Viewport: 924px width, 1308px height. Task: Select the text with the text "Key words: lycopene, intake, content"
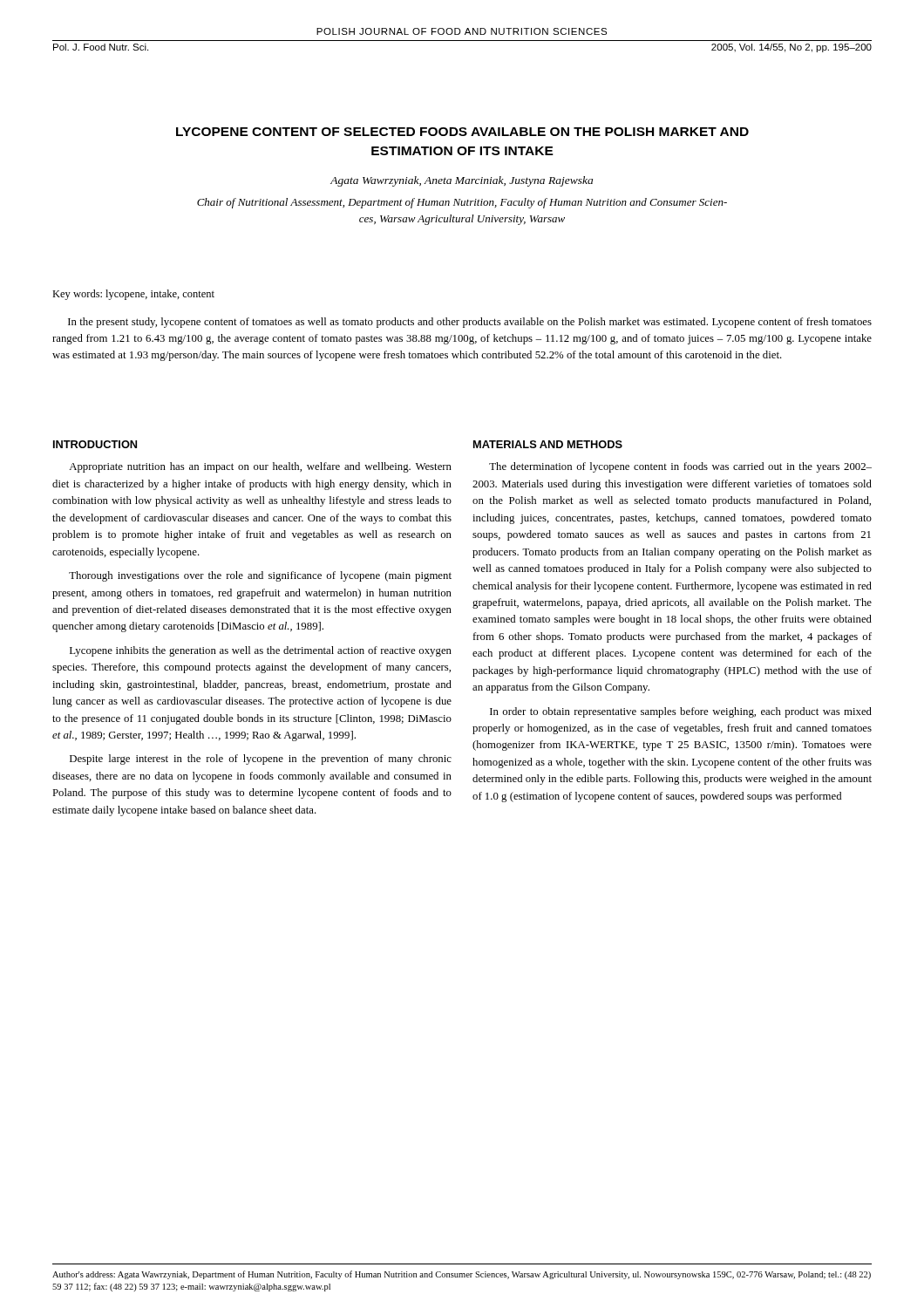pos(133,294)
